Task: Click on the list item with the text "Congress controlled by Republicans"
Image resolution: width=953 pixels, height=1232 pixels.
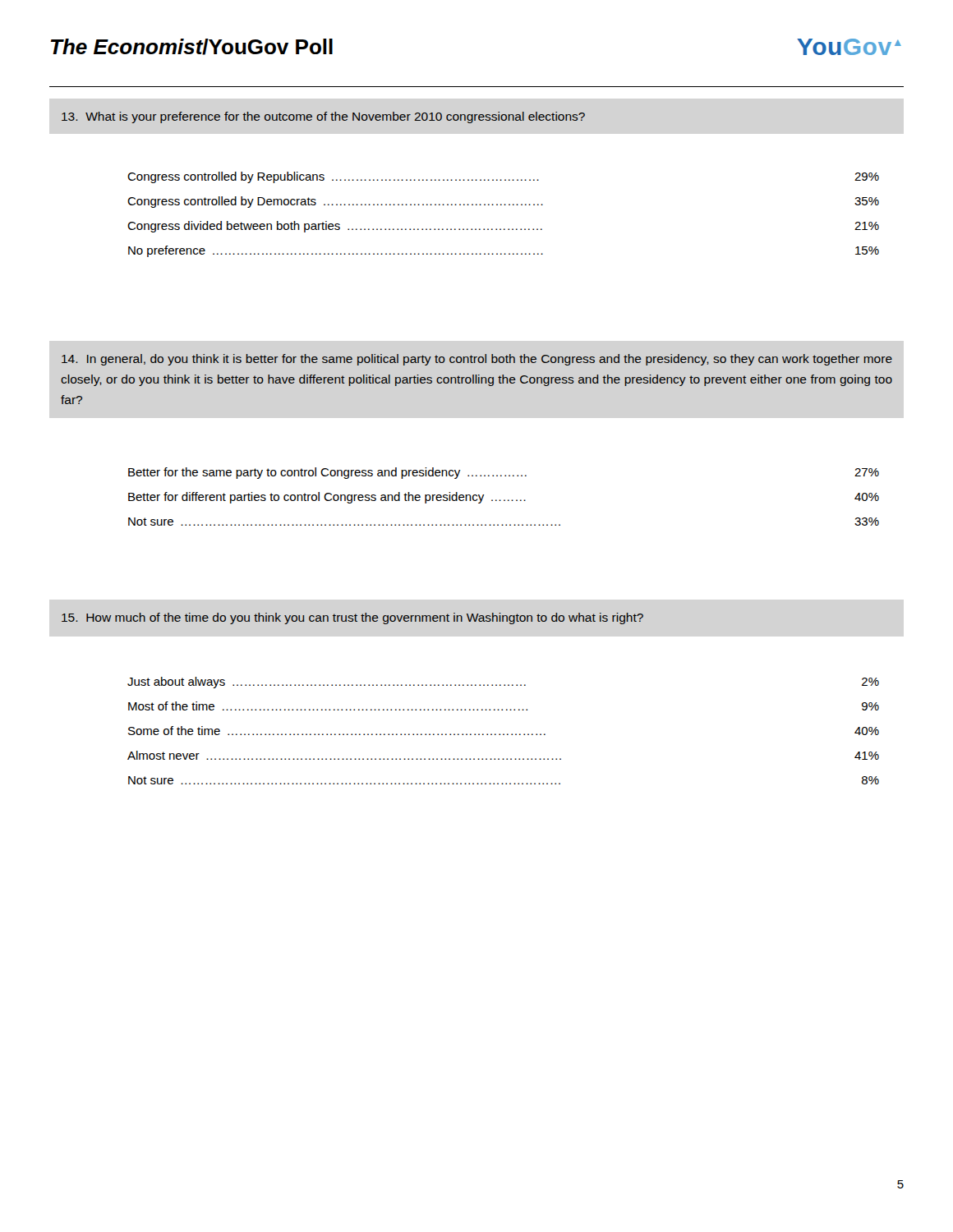Action: pos(503,177)
